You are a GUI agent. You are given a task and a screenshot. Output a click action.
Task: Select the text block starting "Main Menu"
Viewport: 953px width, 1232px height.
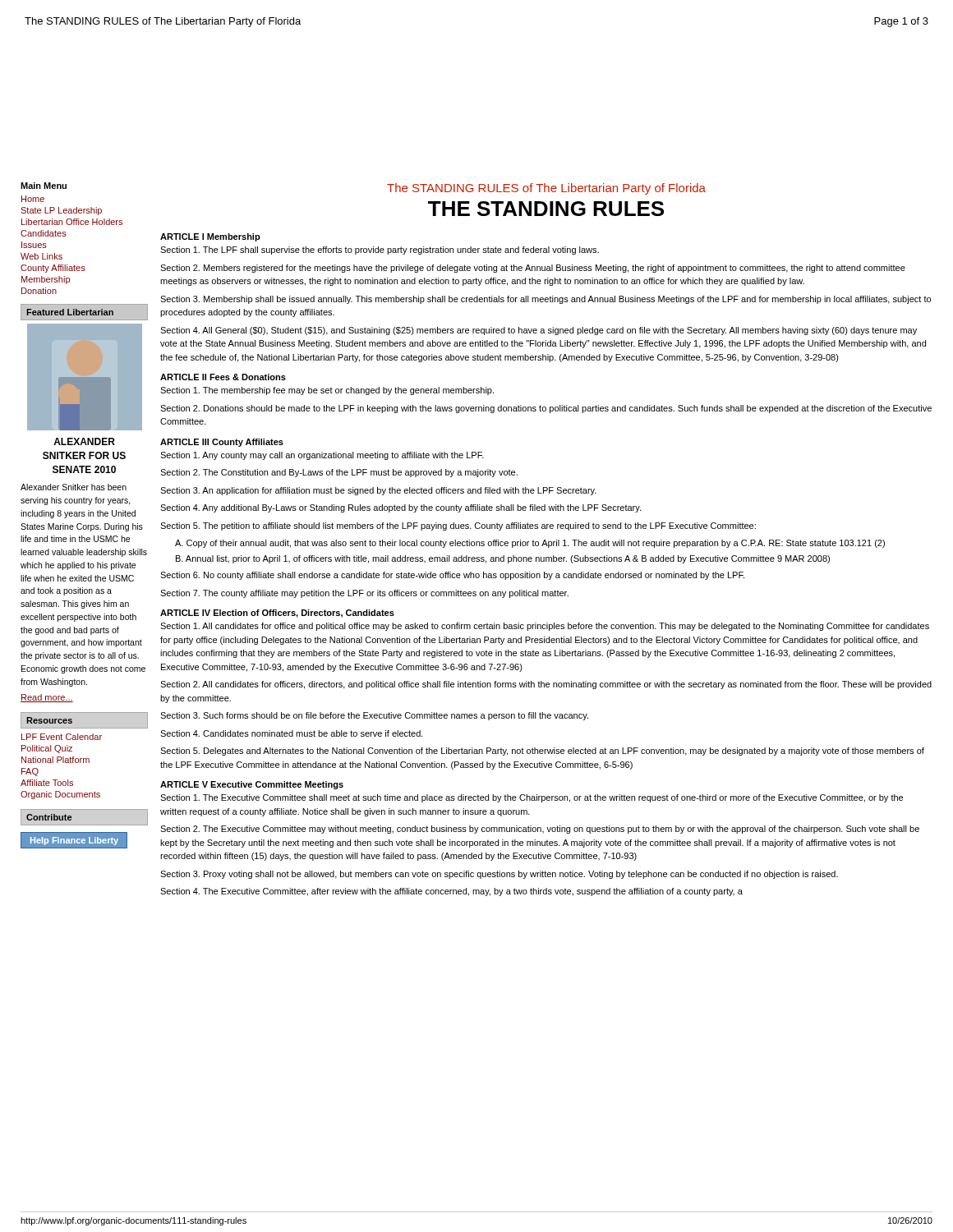point(44,186)
